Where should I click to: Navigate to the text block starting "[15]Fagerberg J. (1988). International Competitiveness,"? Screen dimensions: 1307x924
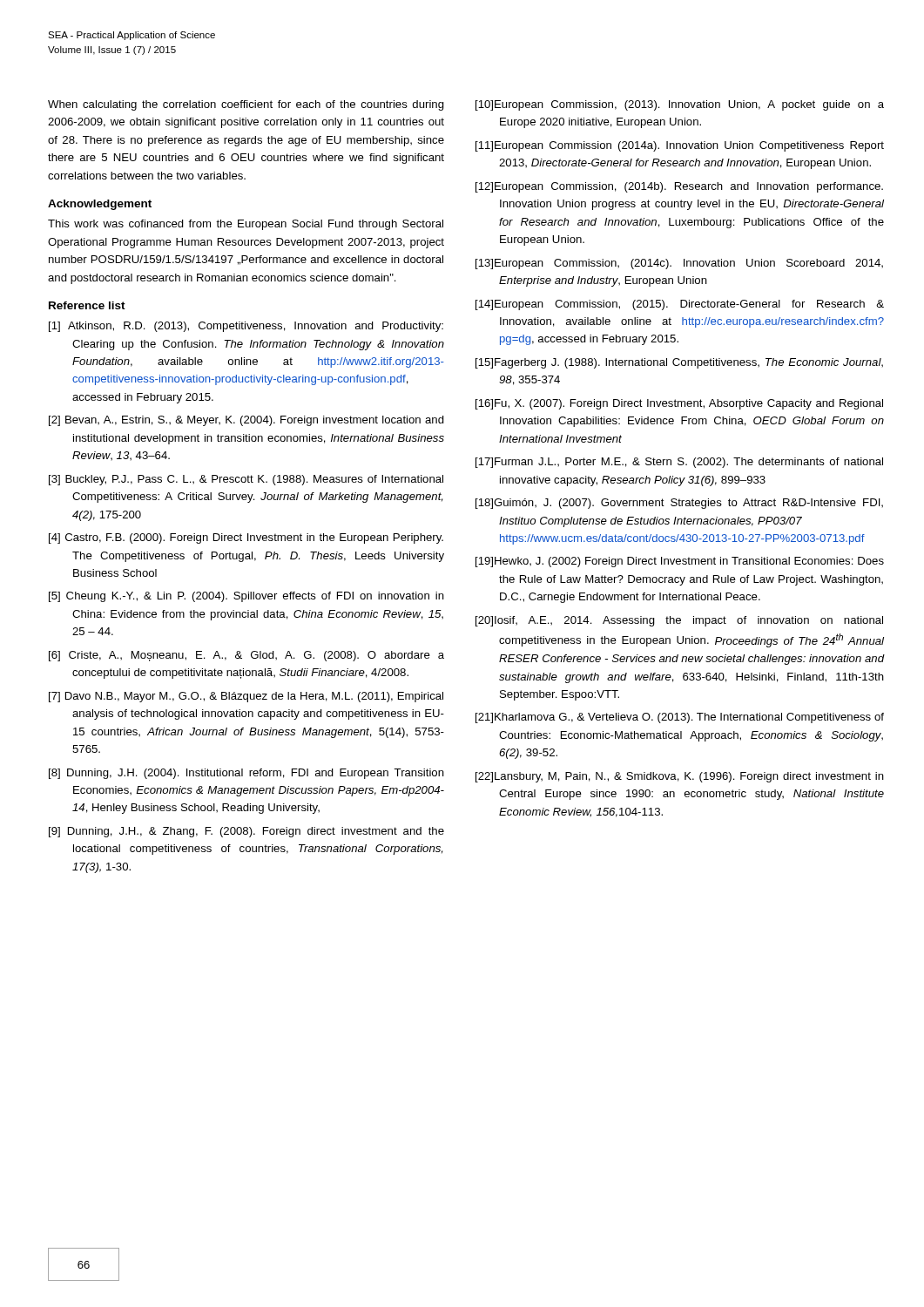679,371
